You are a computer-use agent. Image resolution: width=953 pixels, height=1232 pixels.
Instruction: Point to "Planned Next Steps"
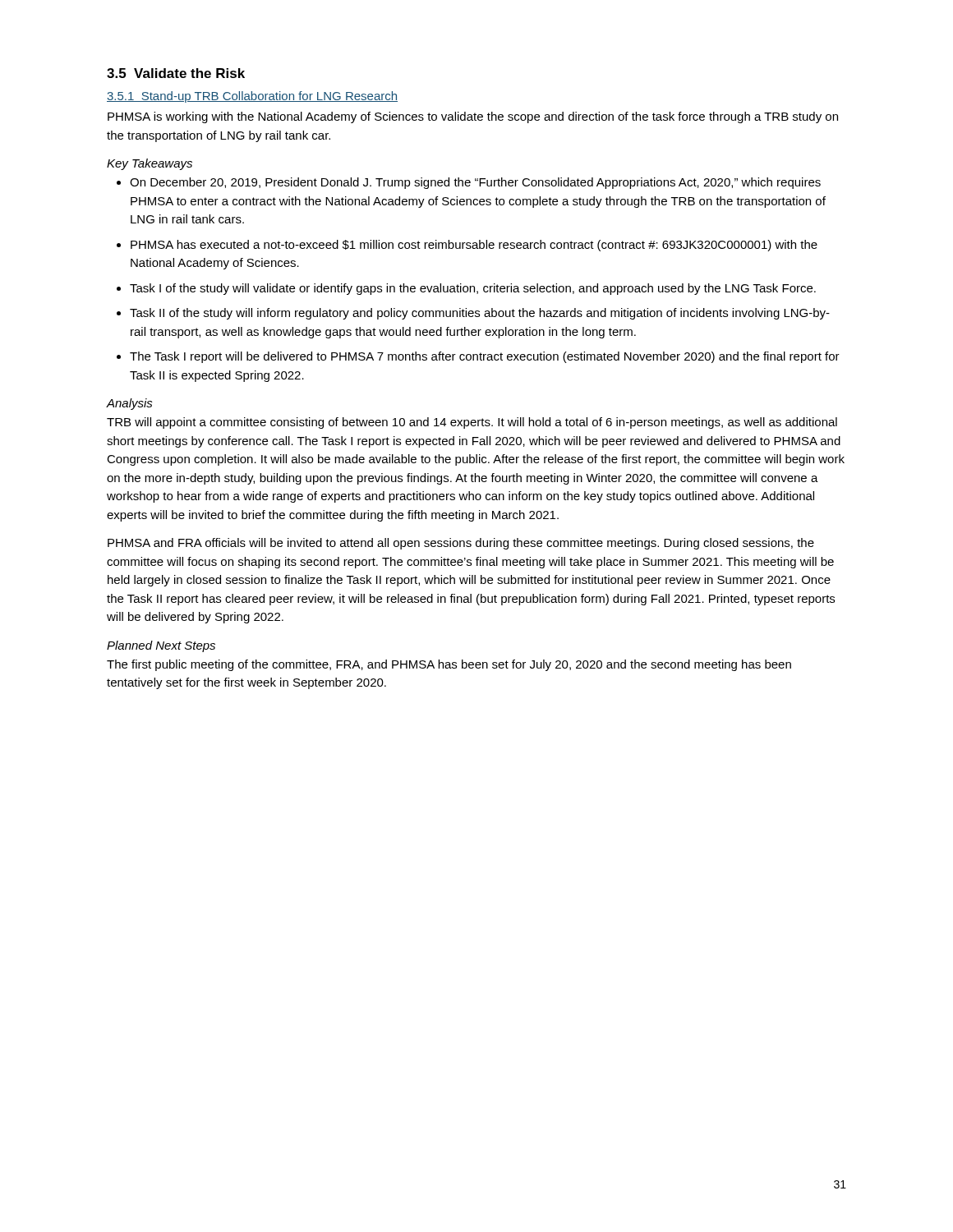pyautogui.click(x=161, y=645)
